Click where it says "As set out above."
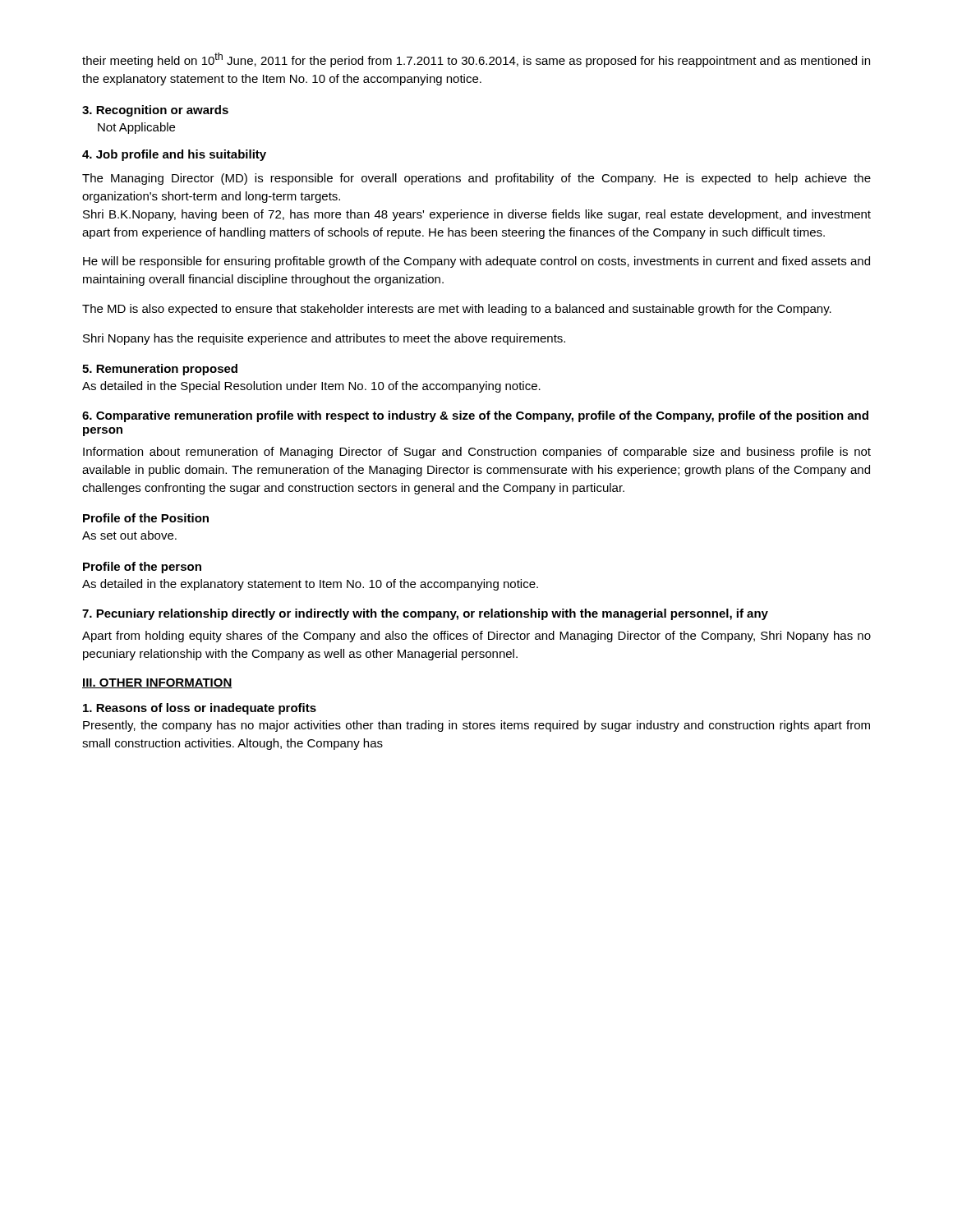 point(130,535)
